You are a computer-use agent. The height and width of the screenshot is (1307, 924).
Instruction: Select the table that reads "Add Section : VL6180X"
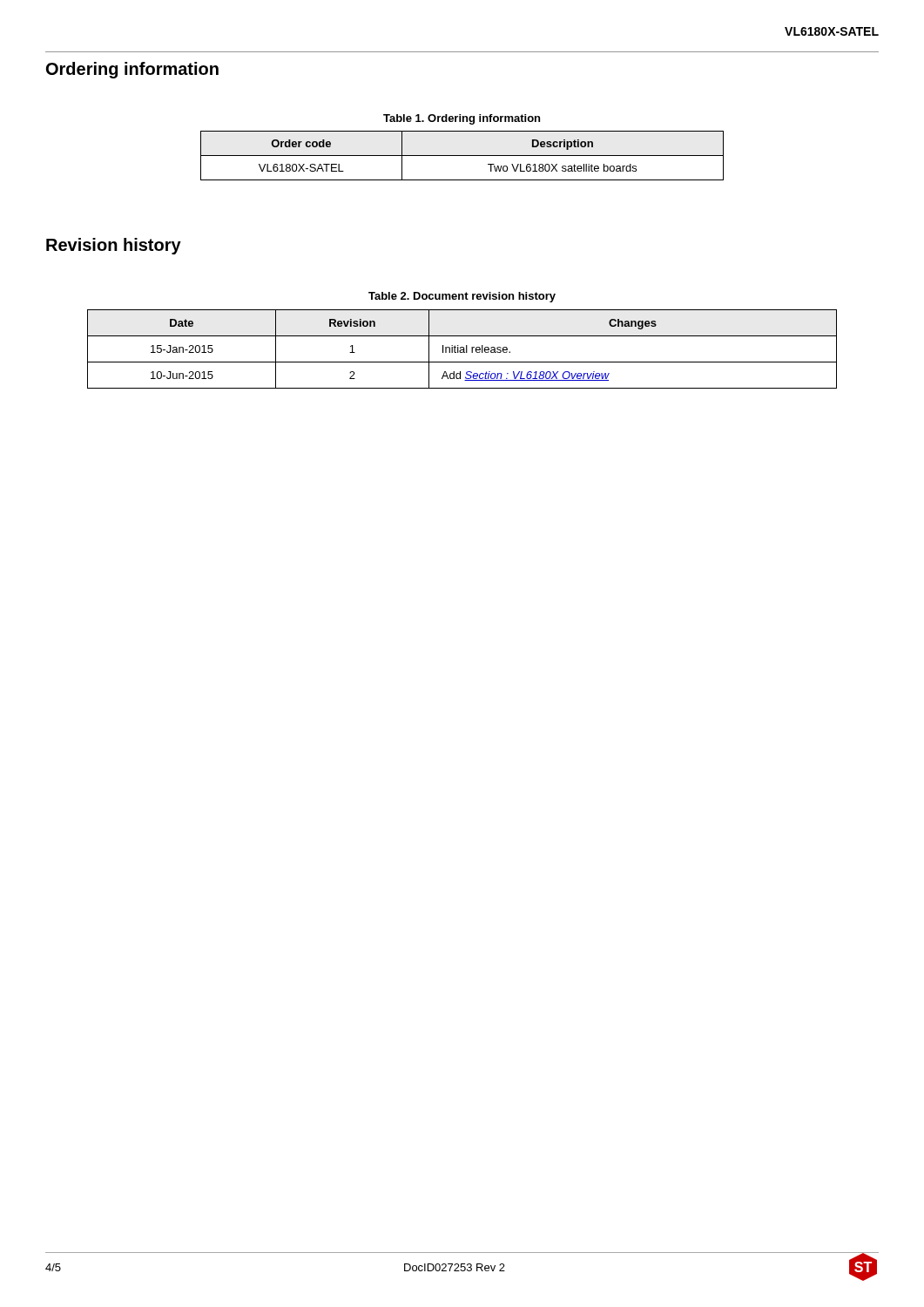[x=462, y=349]
